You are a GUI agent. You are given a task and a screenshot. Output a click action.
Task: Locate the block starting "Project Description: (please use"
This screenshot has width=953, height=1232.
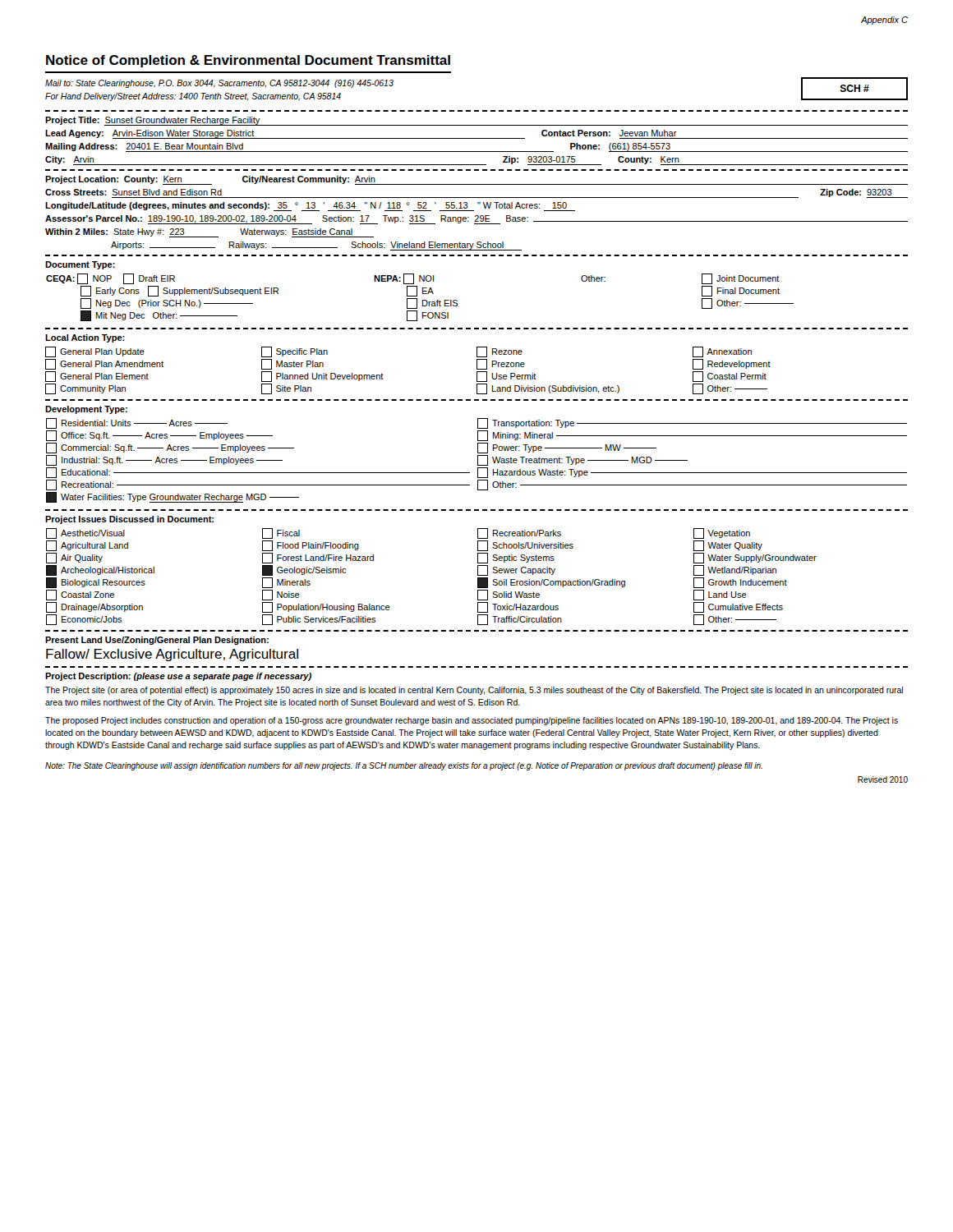click(178, 676)
